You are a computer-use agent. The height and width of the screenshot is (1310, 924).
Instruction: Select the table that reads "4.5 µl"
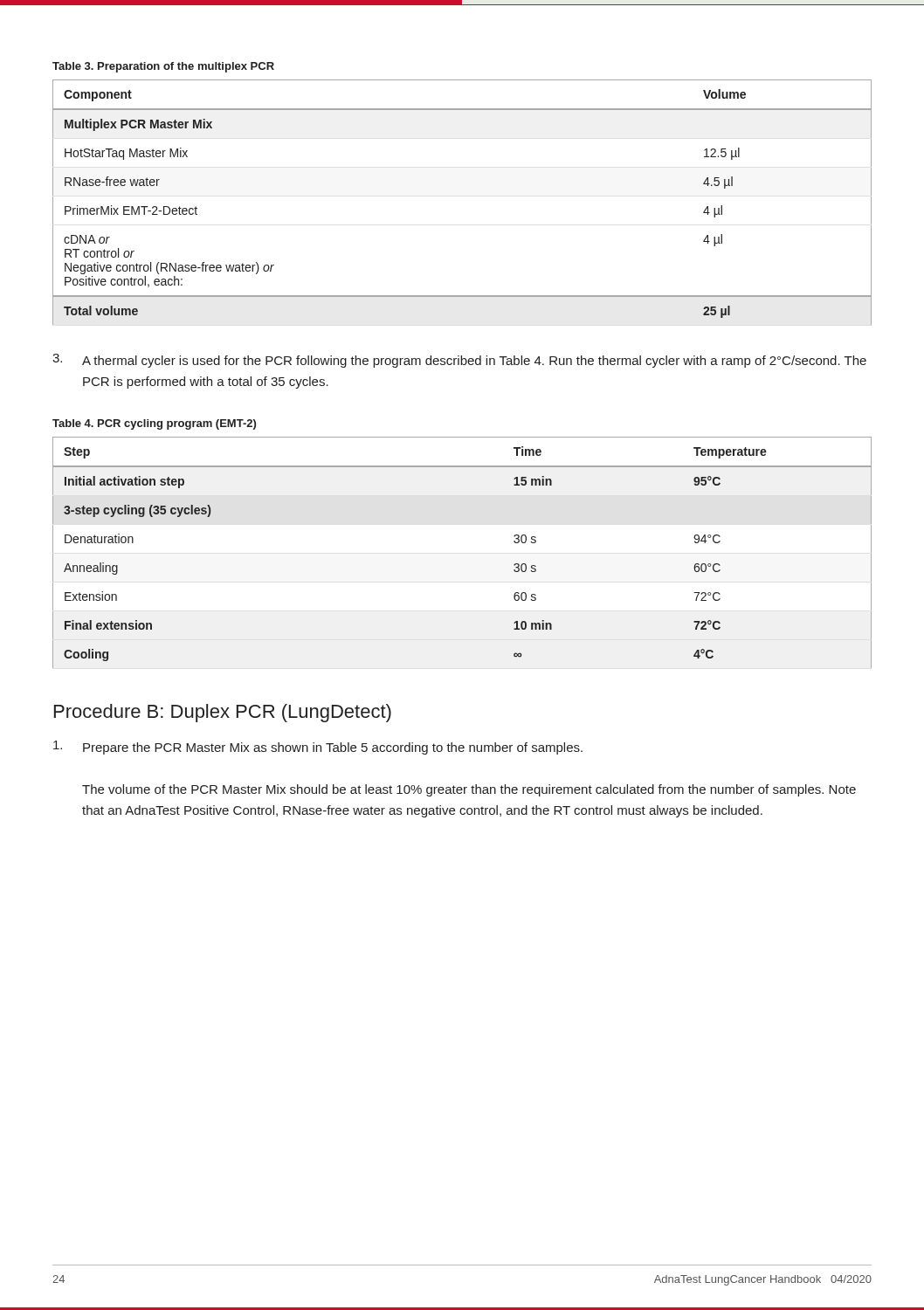pos(462,203)
